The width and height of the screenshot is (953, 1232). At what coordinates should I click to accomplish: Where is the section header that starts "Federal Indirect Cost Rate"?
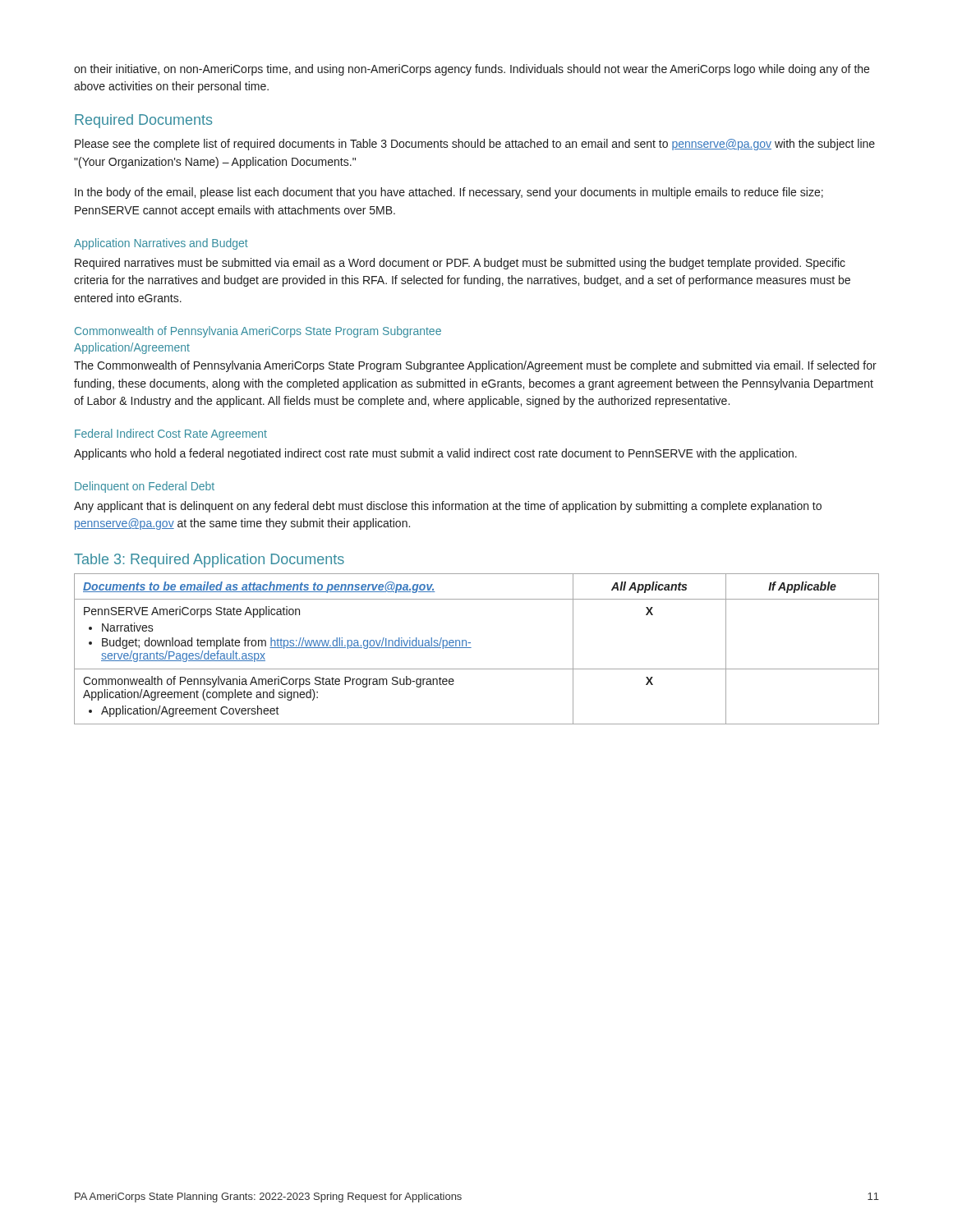click(x=171, y=434)
